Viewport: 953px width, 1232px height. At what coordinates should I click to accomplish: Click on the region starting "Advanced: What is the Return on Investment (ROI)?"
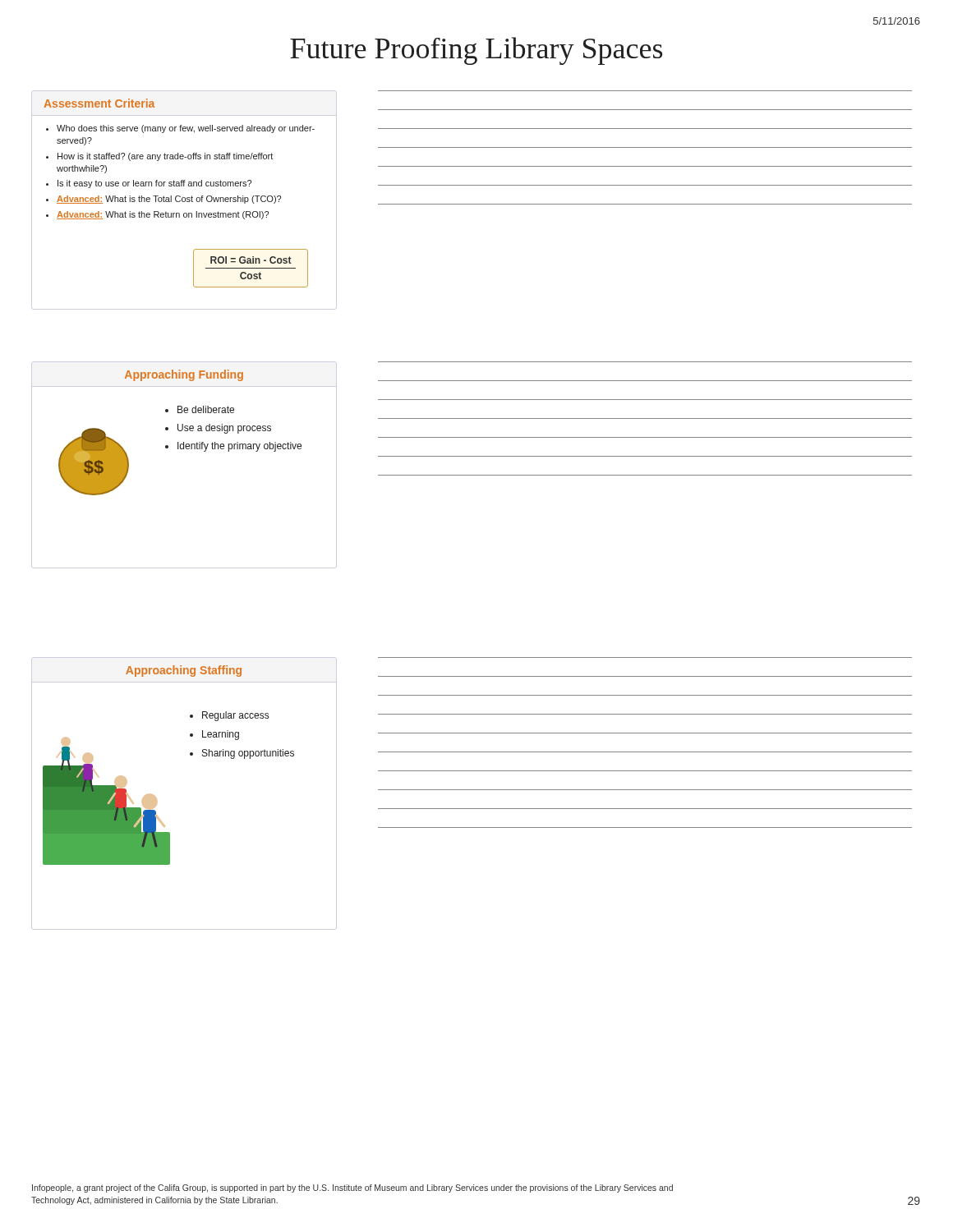[x=163, y=214]
